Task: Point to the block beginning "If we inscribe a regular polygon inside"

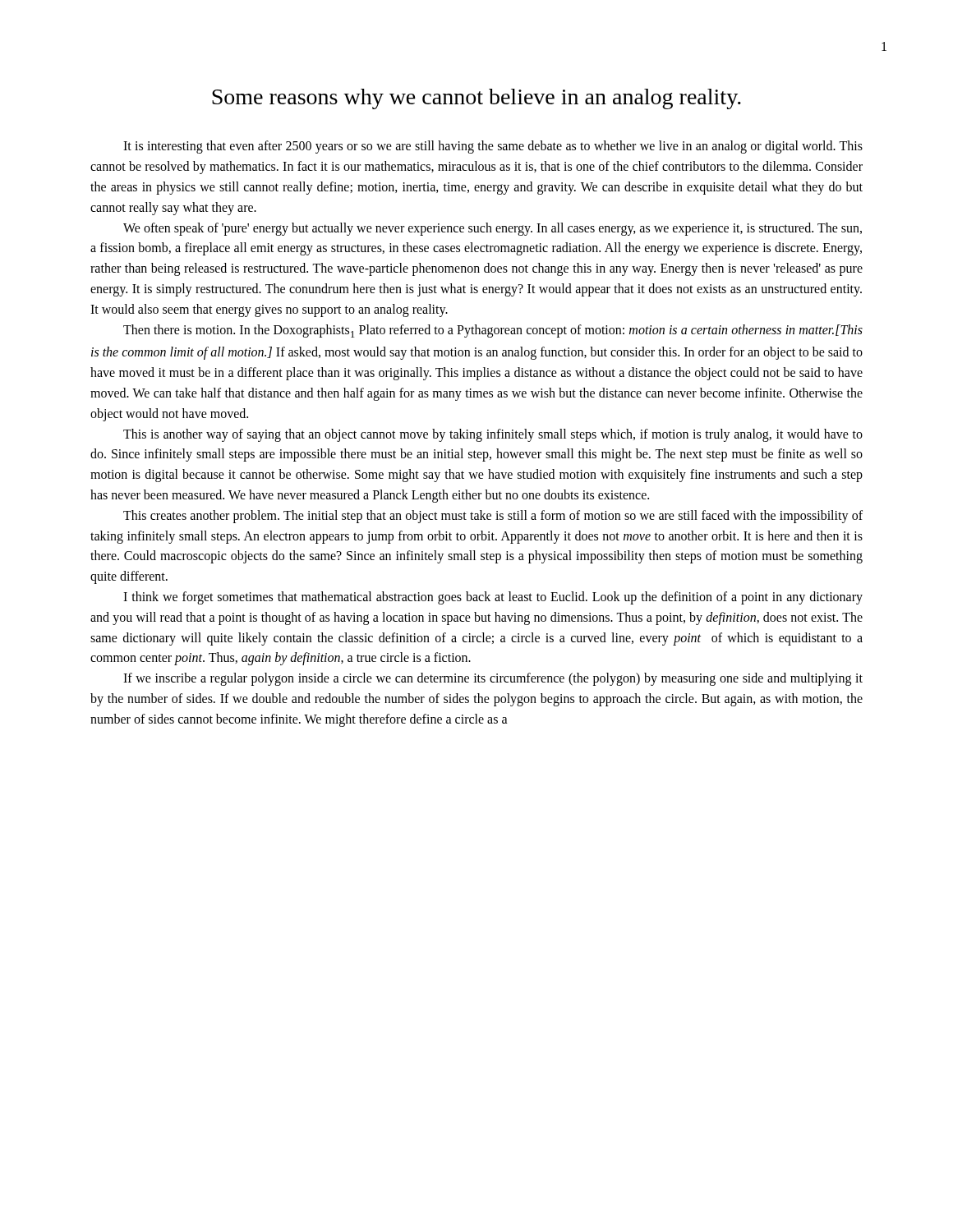Action: click(476, 699)
